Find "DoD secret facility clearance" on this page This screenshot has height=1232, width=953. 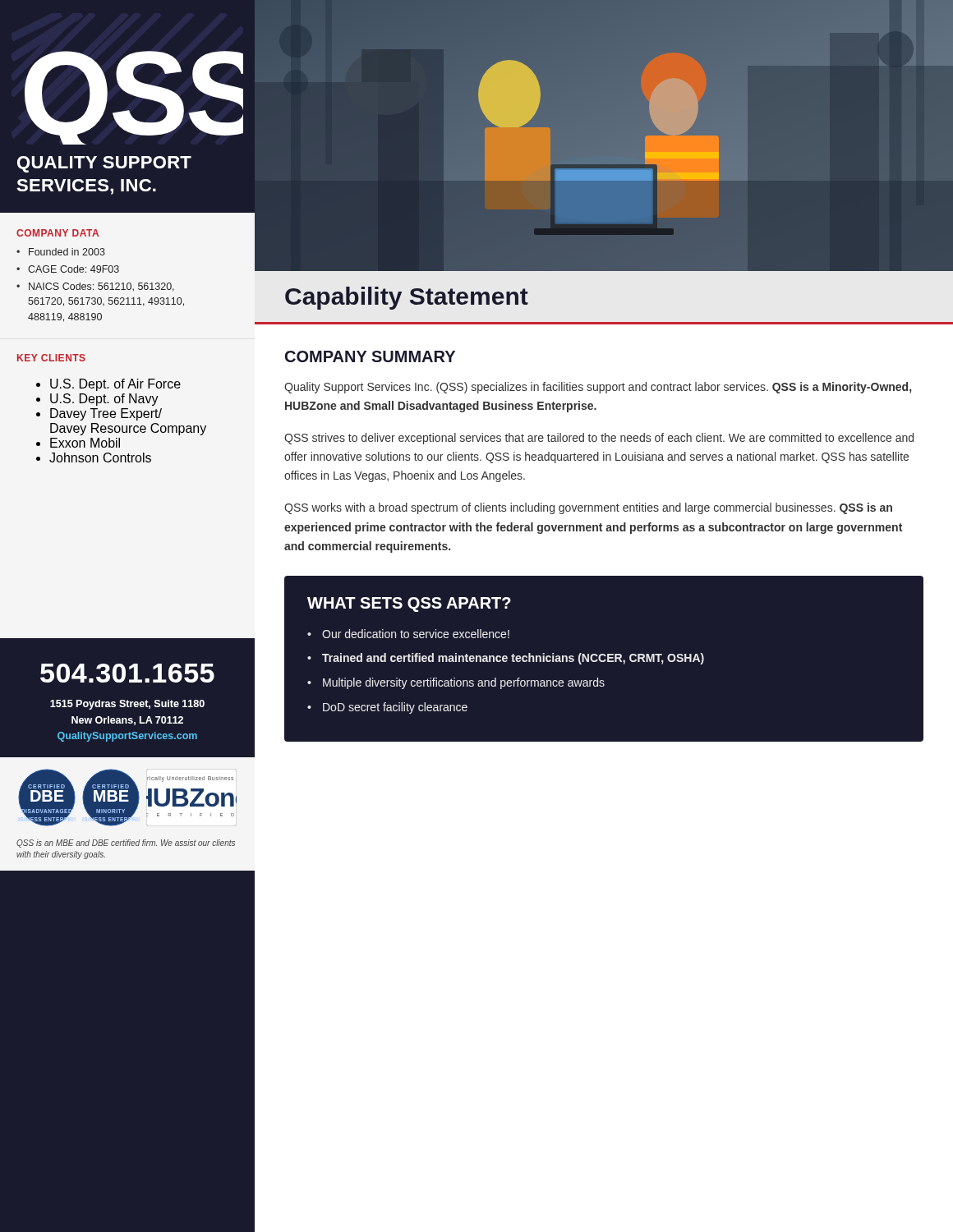pos(395,707)
